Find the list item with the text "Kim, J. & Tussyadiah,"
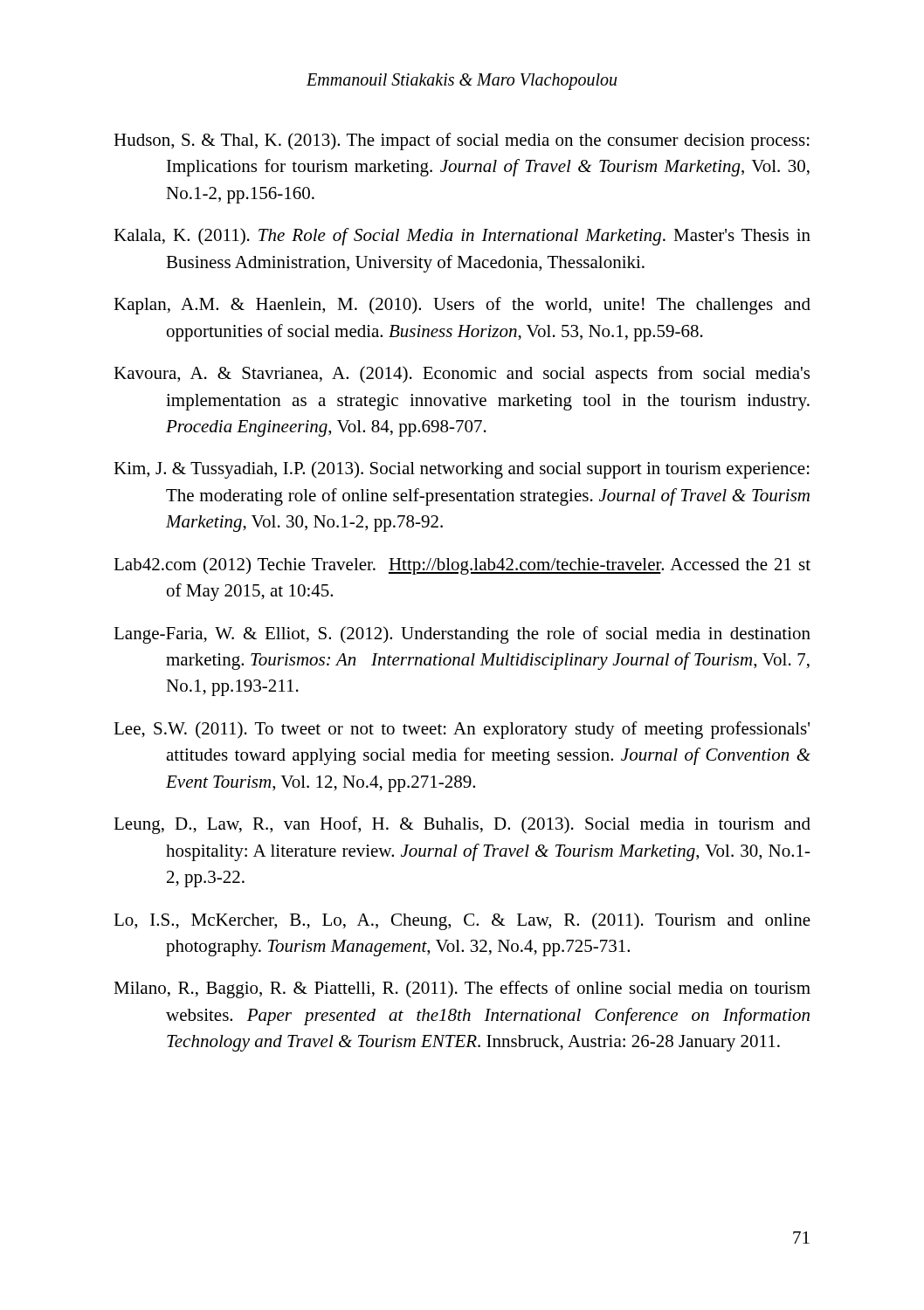 click(x=462, y=495)
